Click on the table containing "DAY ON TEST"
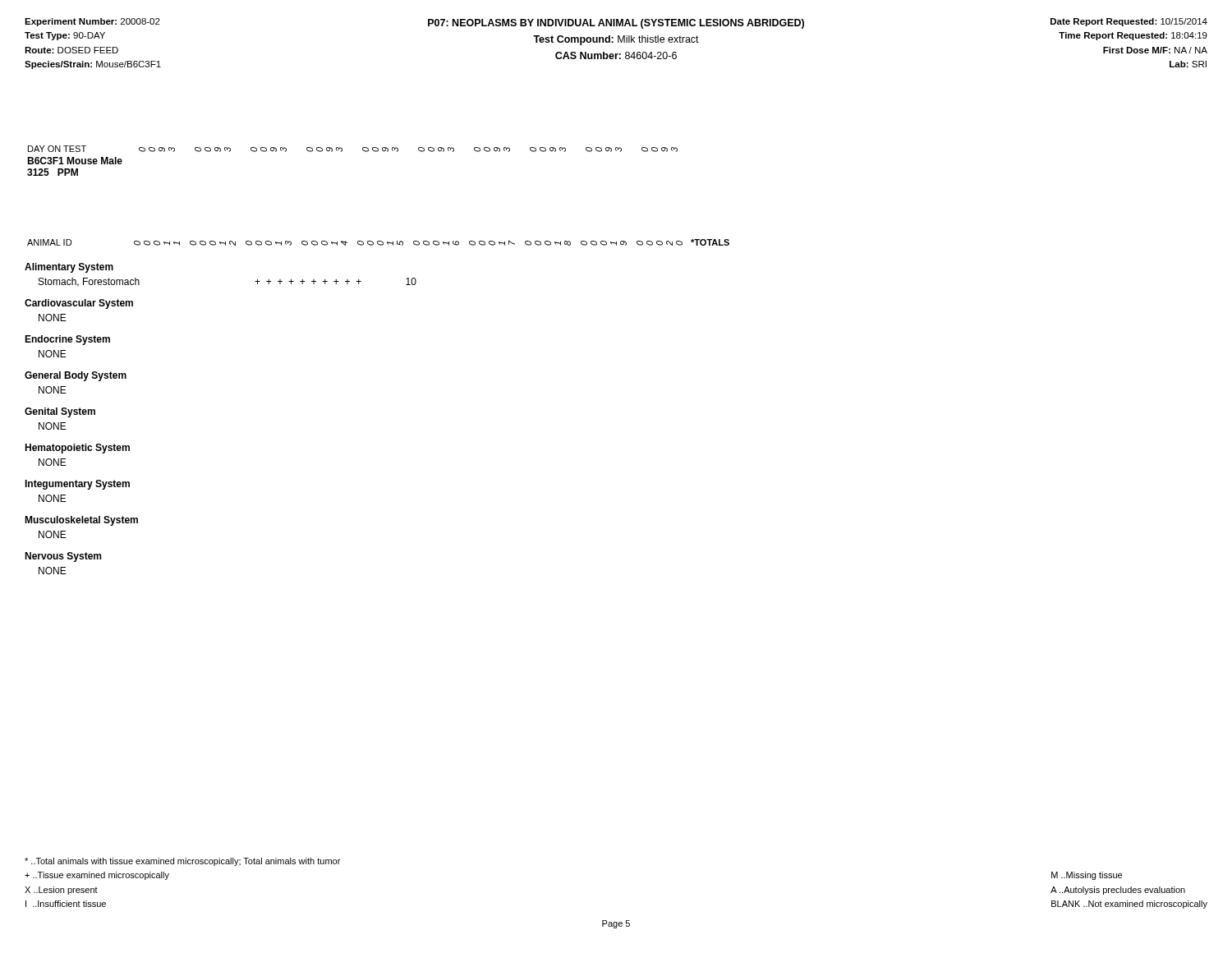The image size is (1232, 953). pos(616,167)
